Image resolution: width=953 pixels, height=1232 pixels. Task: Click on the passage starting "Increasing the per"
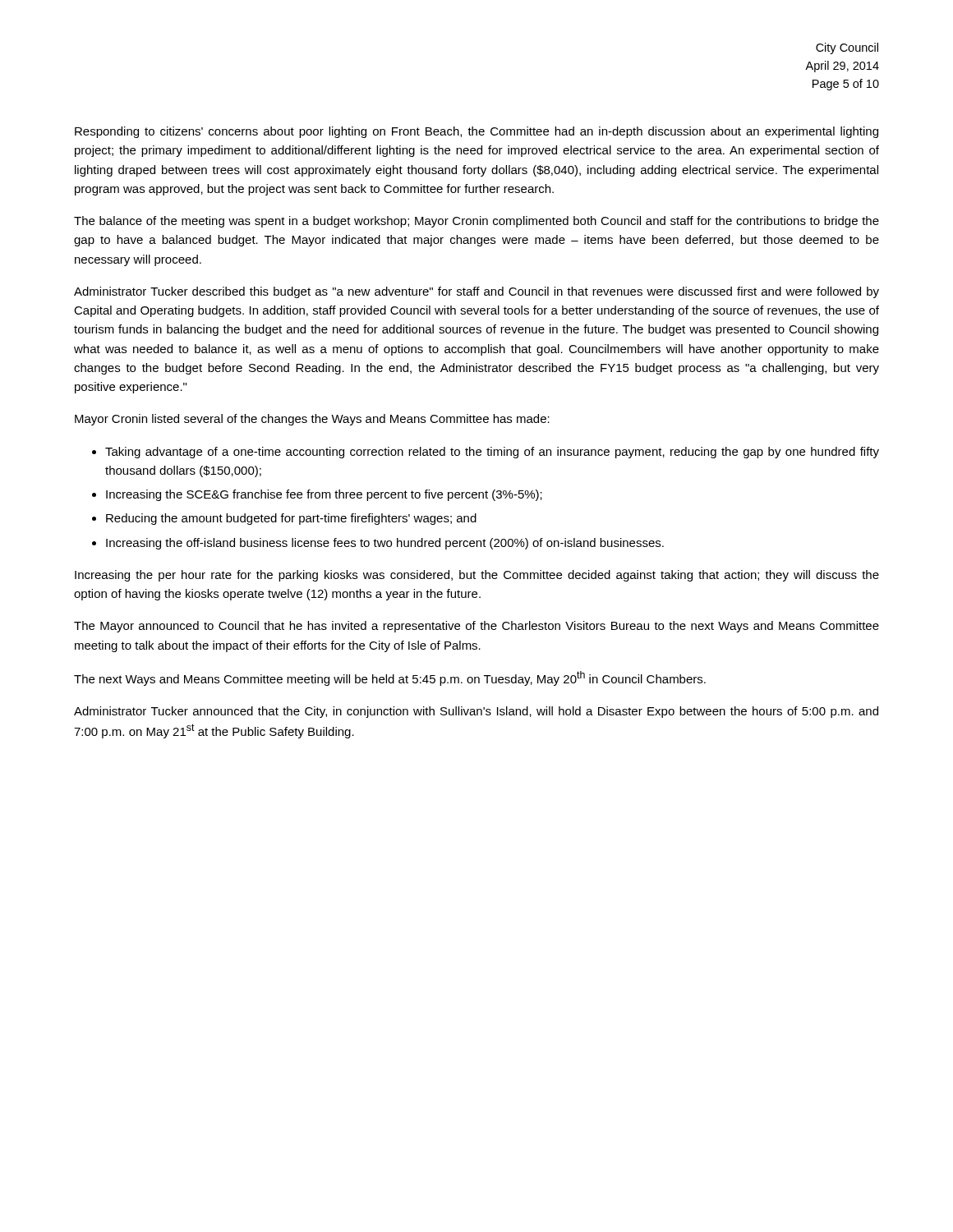coord(476,584)
